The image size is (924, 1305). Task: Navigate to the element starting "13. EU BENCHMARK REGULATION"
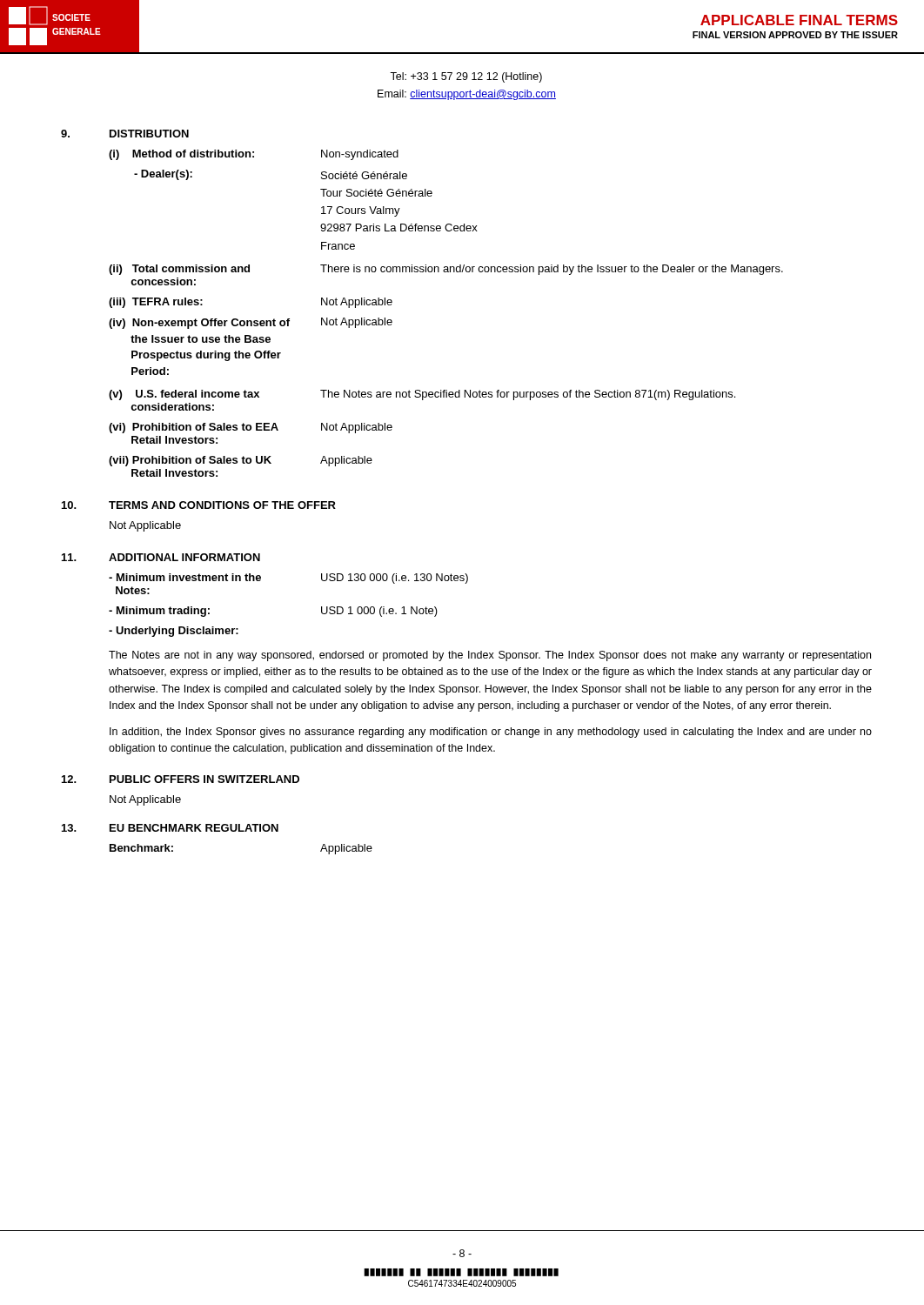tap(170, 828)
